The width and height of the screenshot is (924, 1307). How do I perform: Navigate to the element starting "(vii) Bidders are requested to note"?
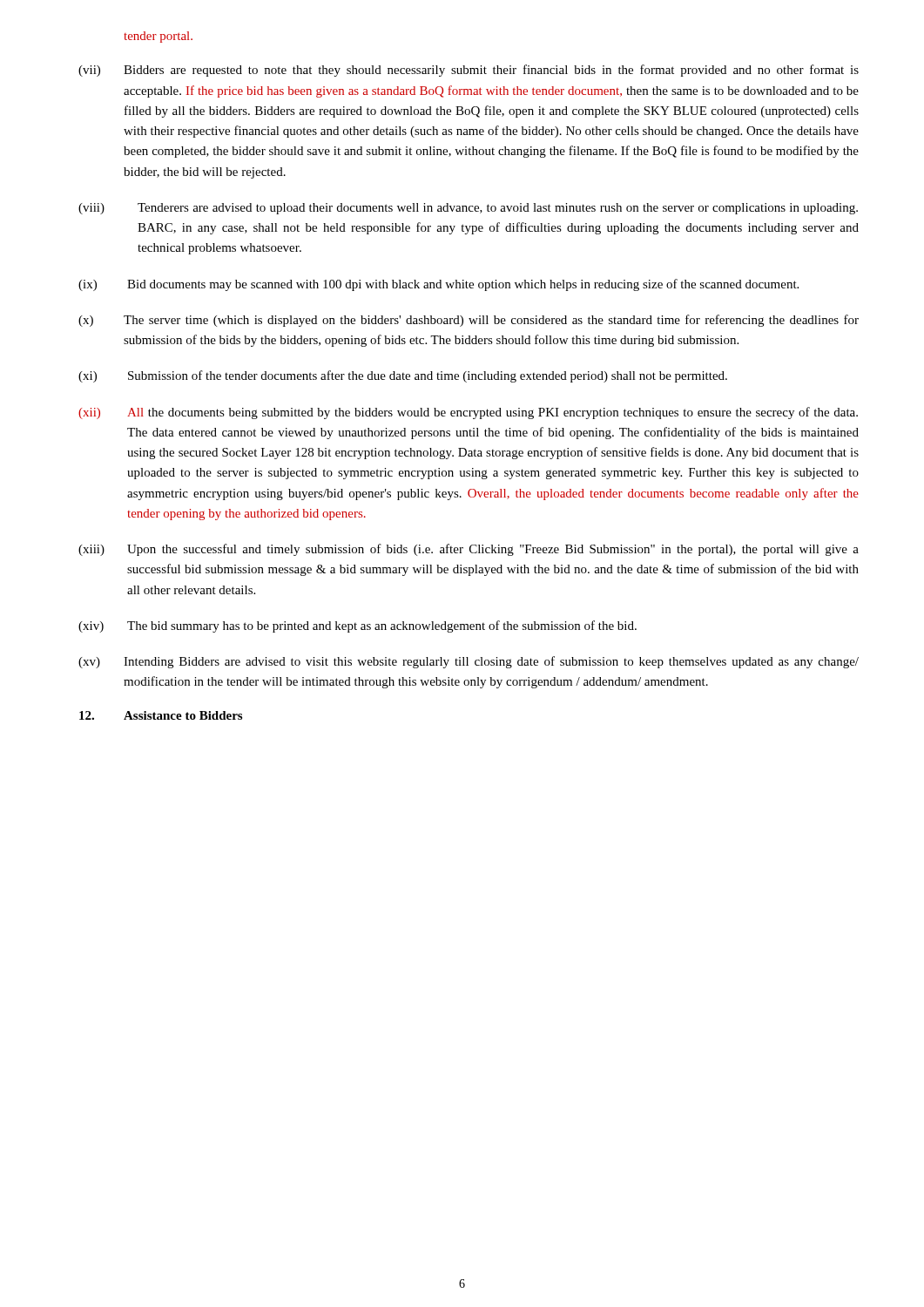[x=469, y=121]
